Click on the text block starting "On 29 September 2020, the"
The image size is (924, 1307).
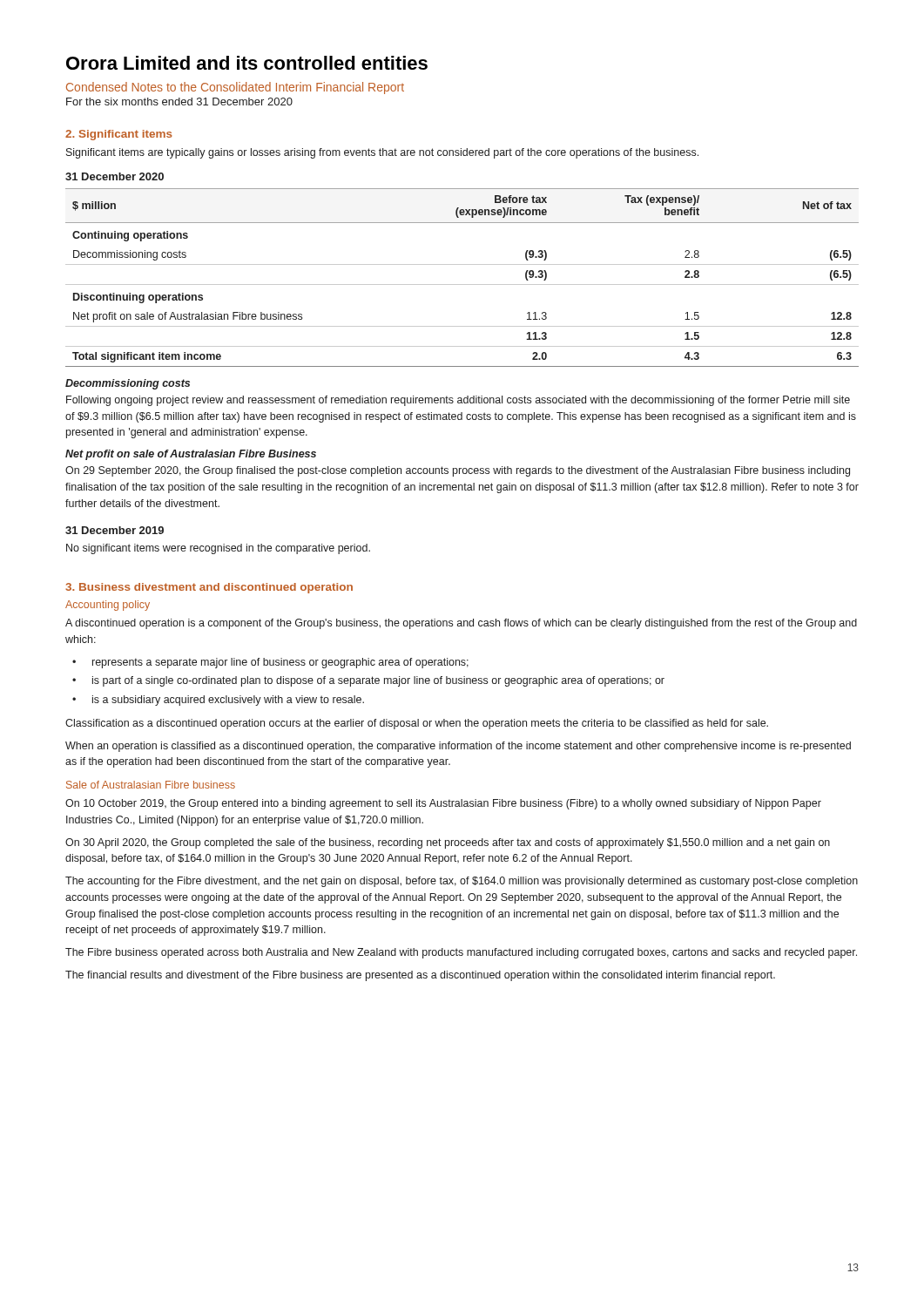pyautogui.click(x=462, y=487)
